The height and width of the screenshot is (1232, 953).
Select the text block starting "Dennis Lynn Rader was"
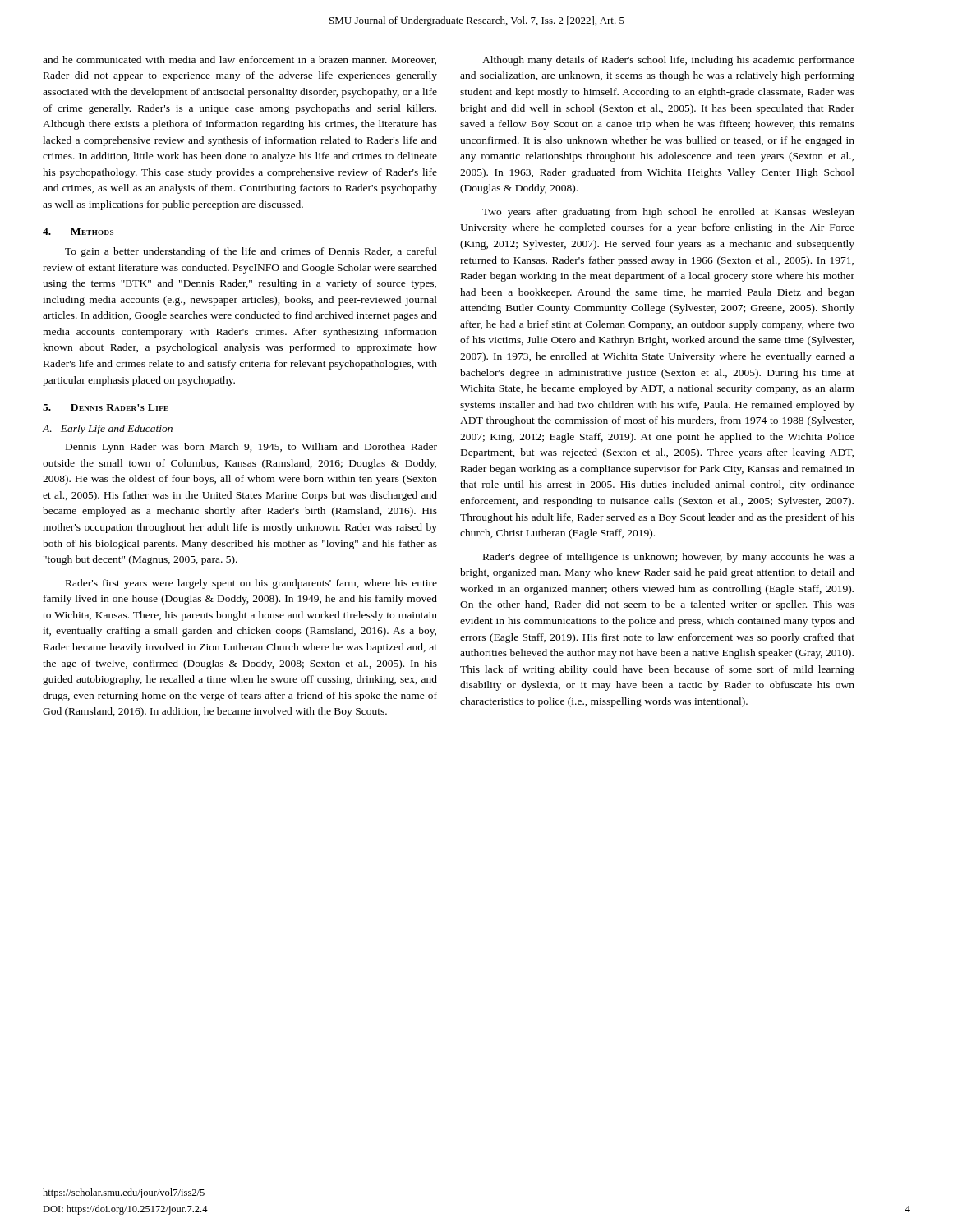point(240,503)
